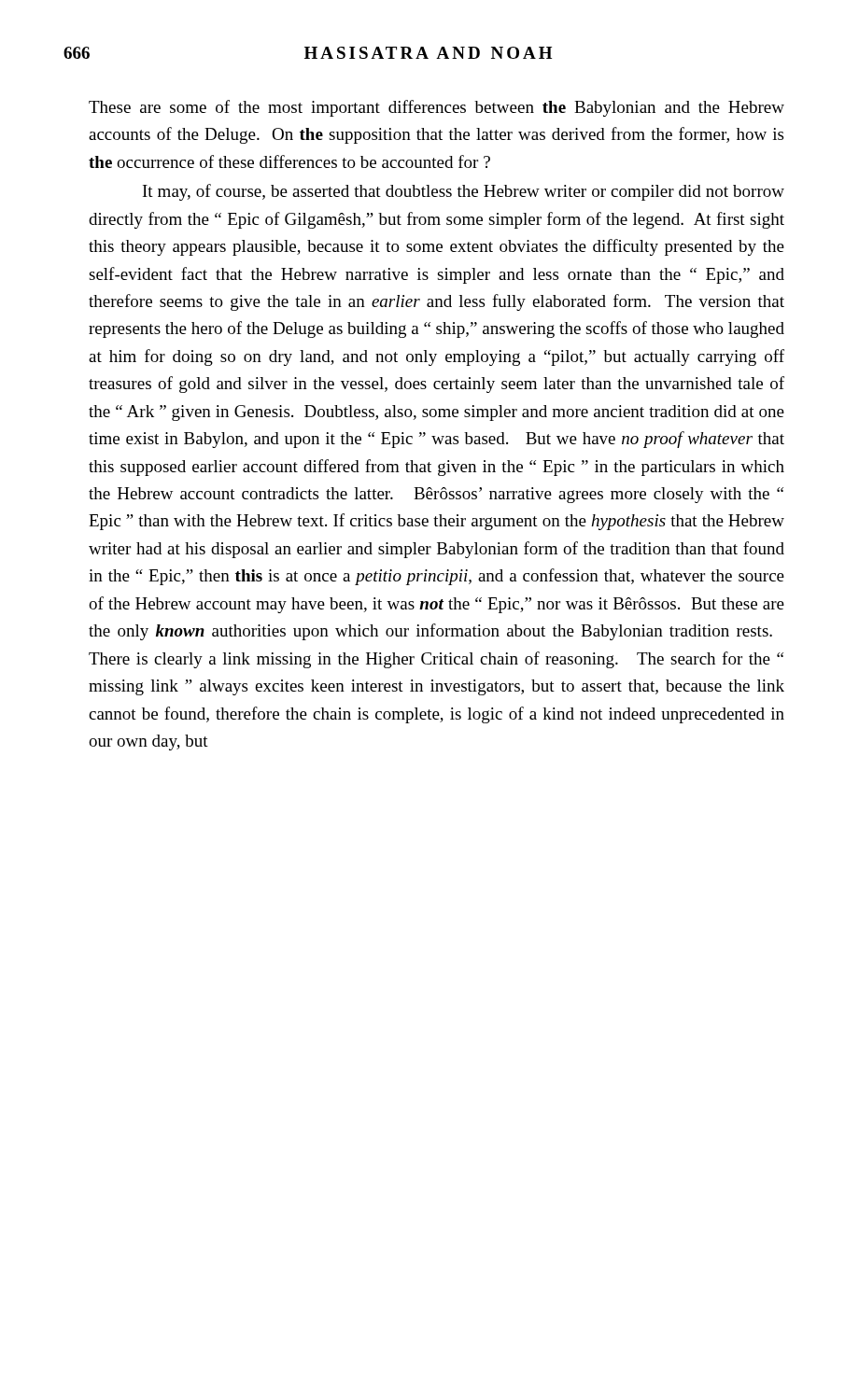Locate the text block starting "These are some of the"
Image resolution: width=859 pixels, height=1400 pixels.
[437, 424]
